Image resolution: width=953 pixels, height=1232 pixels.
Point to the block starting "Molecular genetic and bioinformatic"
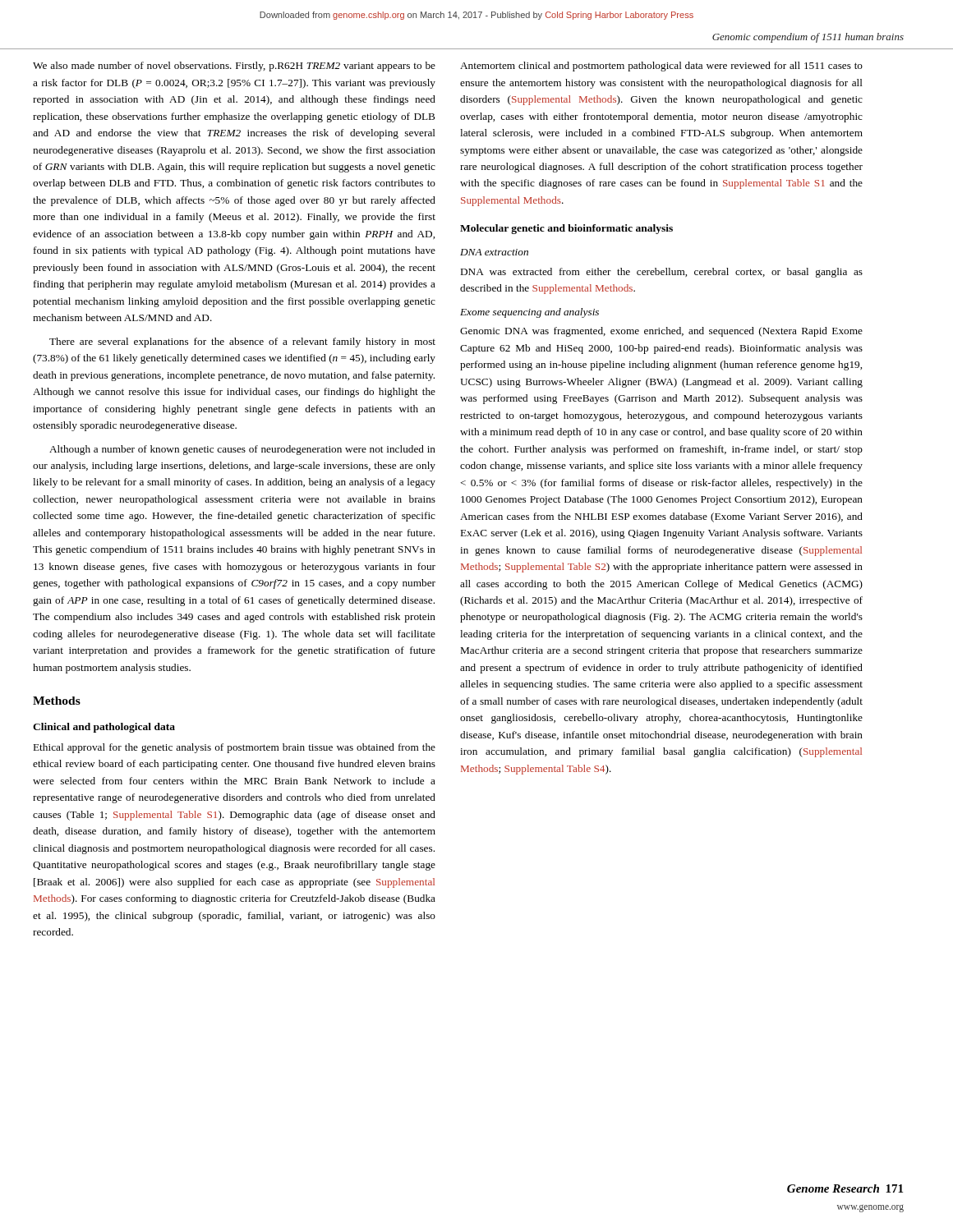[x=567, y=228]
